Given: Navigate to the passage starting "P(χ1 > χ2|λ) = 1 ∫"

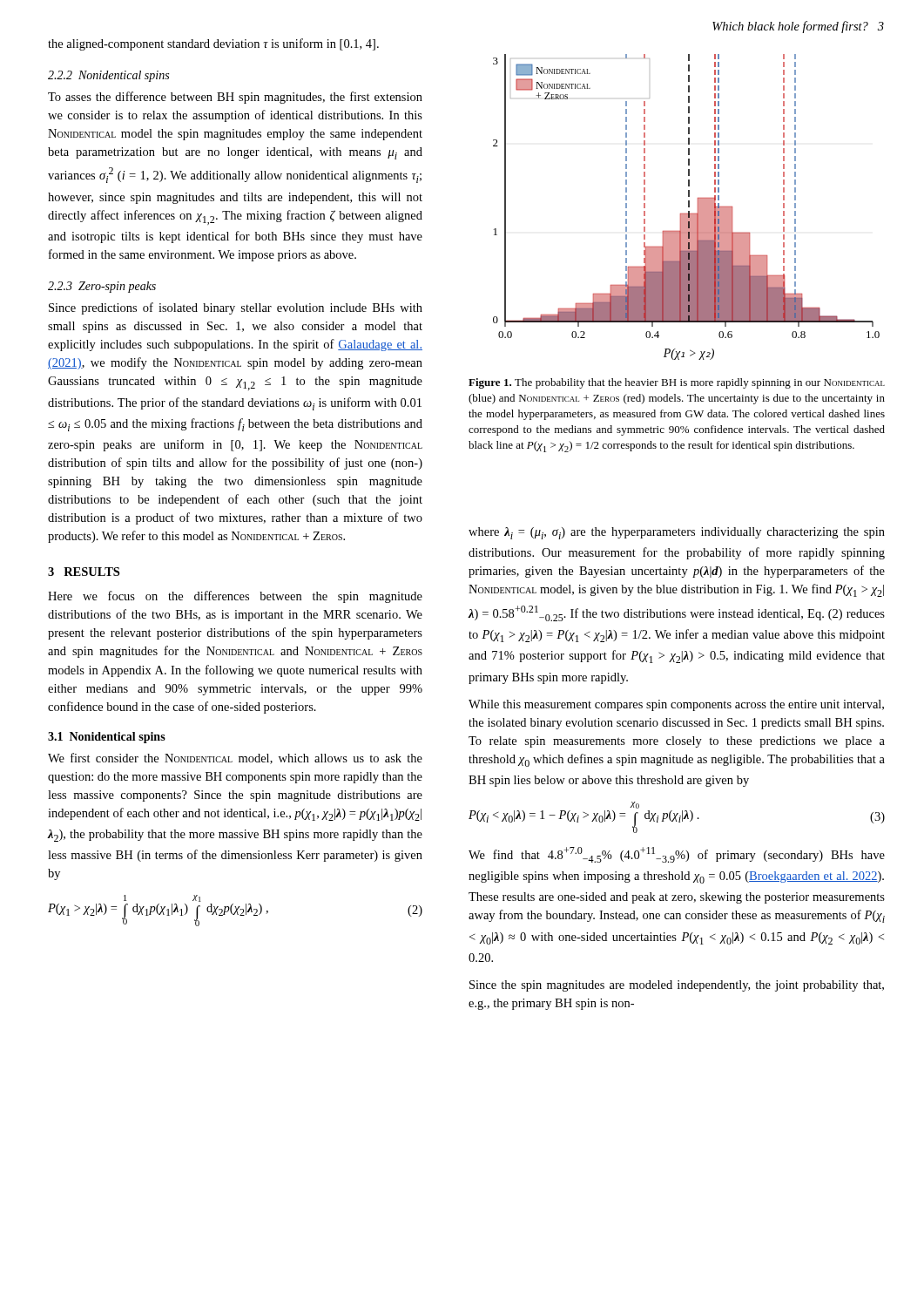Looking at the screenshot, I should (x=235, y=910).
